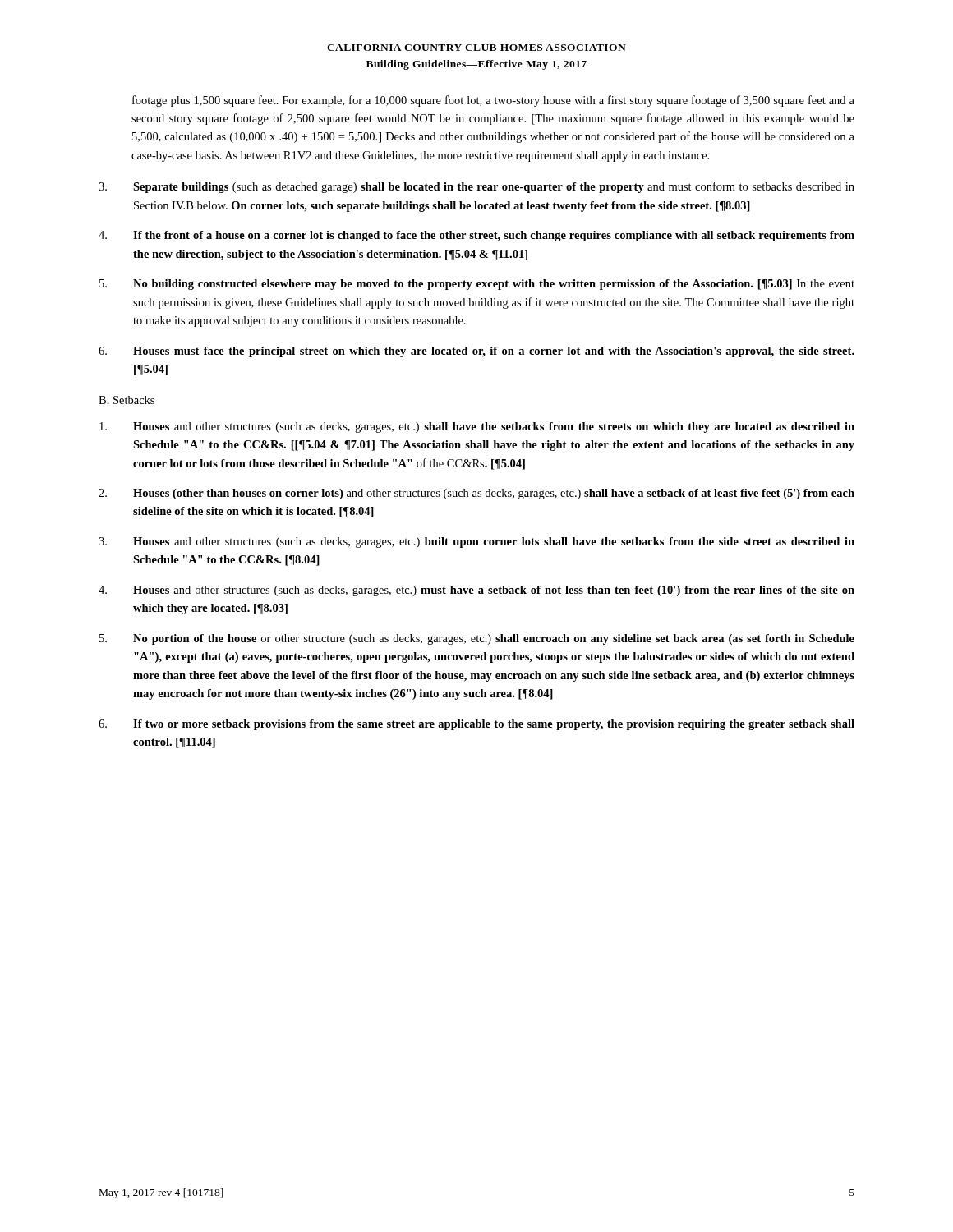Locate the list item with the text "2. Houses (other than houses on corner"
Image resolution: width=953 pixels, height=1232 pixels.
click(476, 502)
